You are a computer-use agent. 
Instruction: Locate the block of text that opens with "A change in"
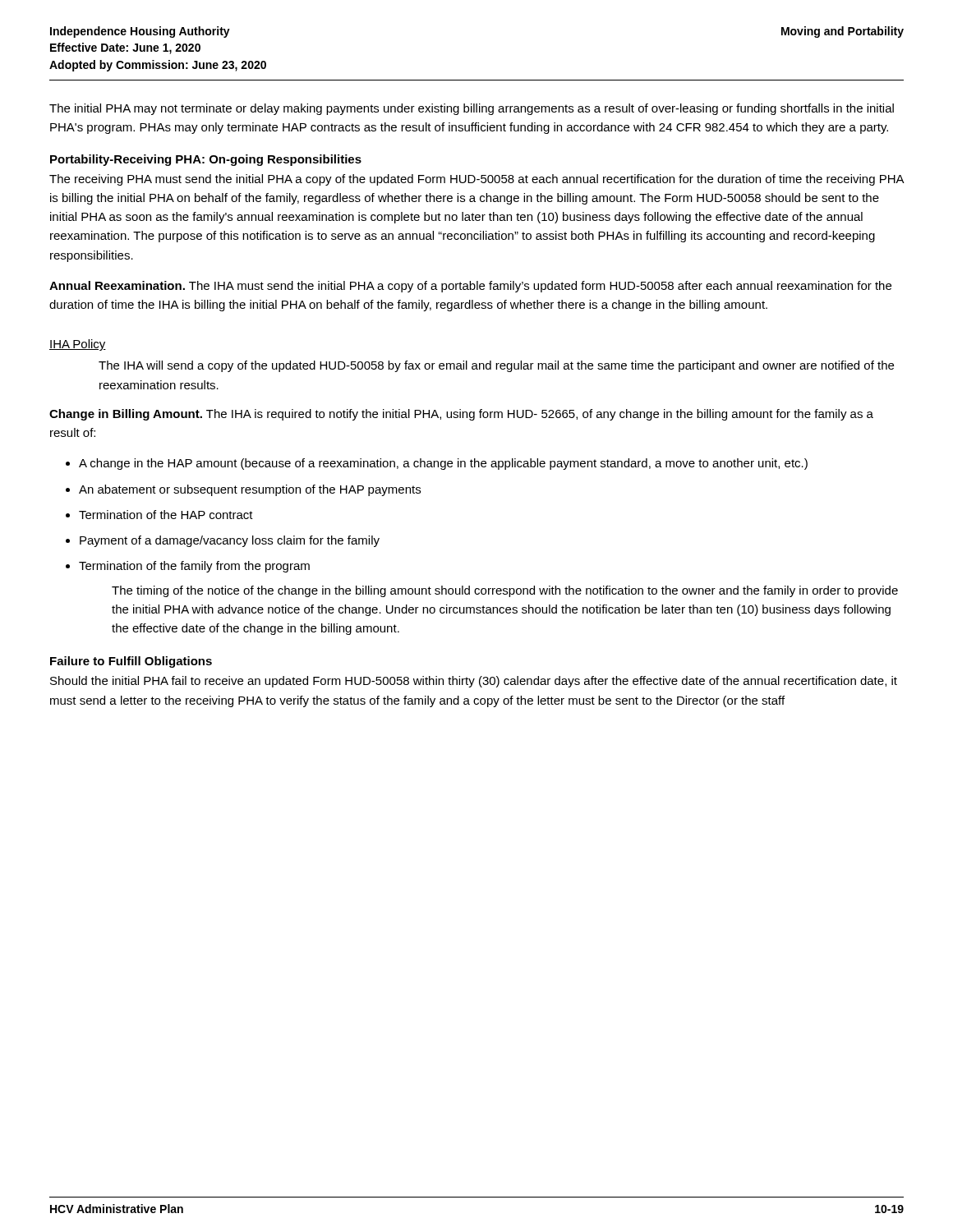444,463
